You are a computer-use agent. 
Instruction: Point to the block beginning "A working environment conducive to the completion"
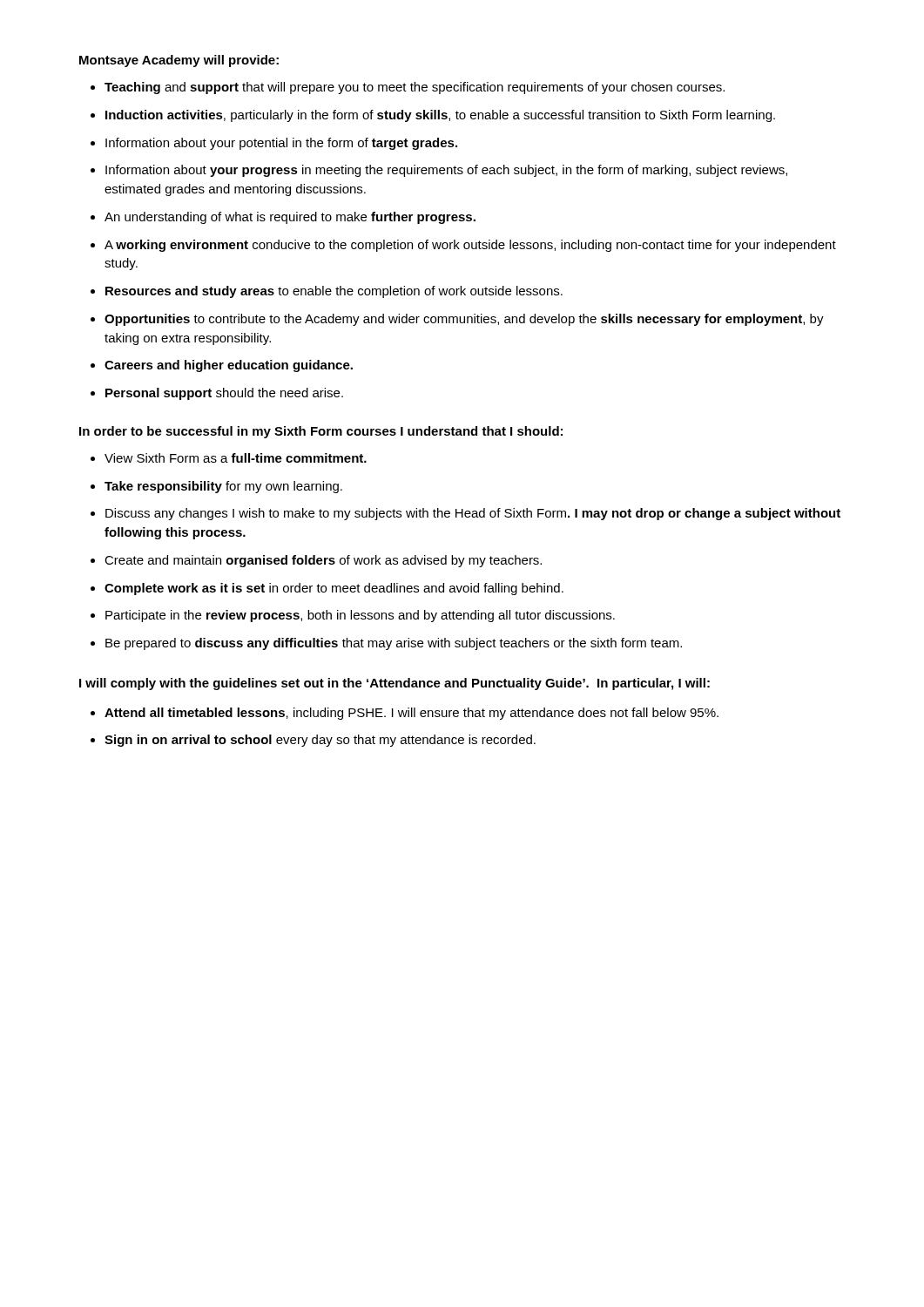tap(470, 253)
